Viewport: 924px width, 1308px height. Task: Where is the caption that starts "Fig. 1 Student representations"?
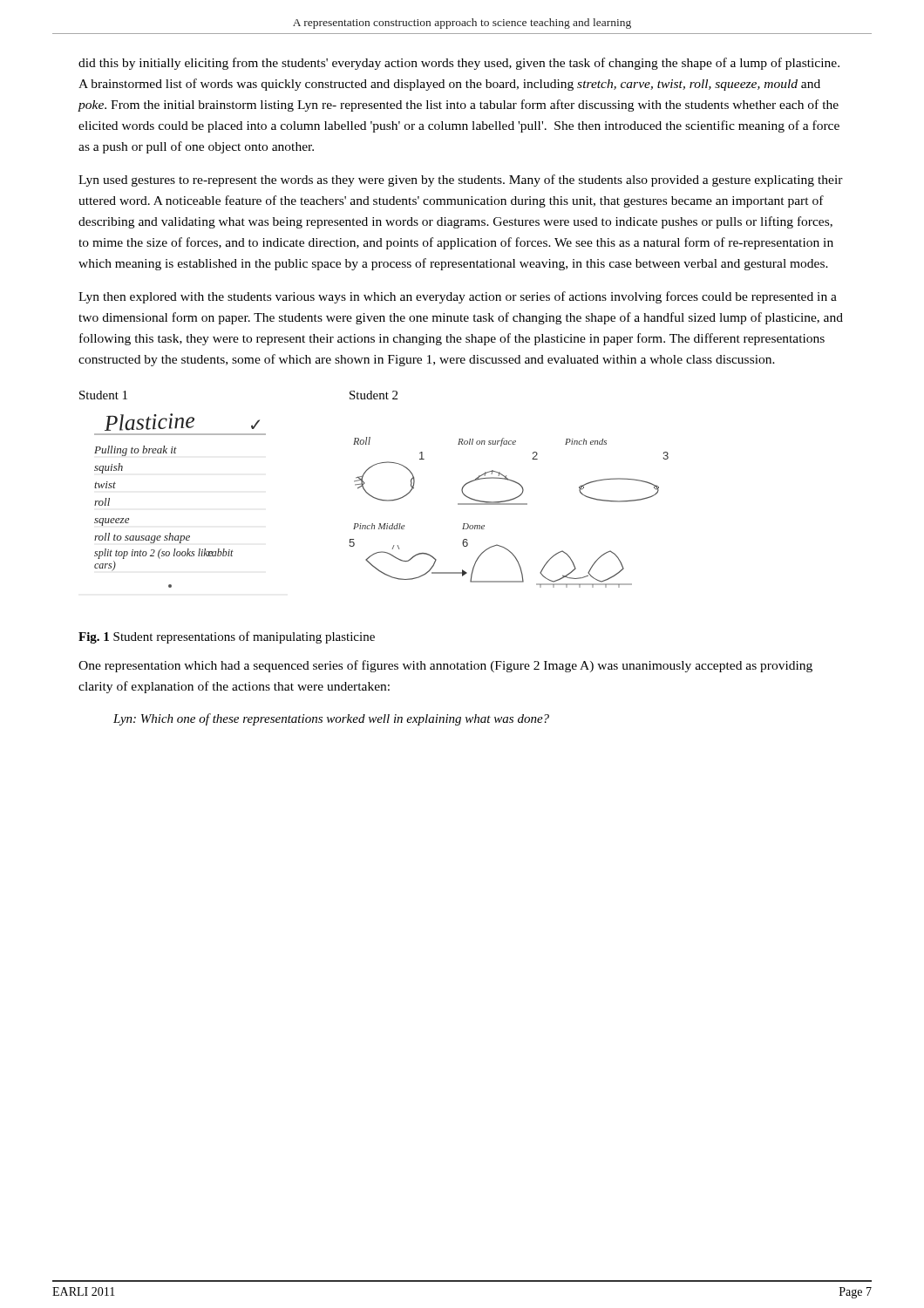pyautogui.click(x=227, y=637)
